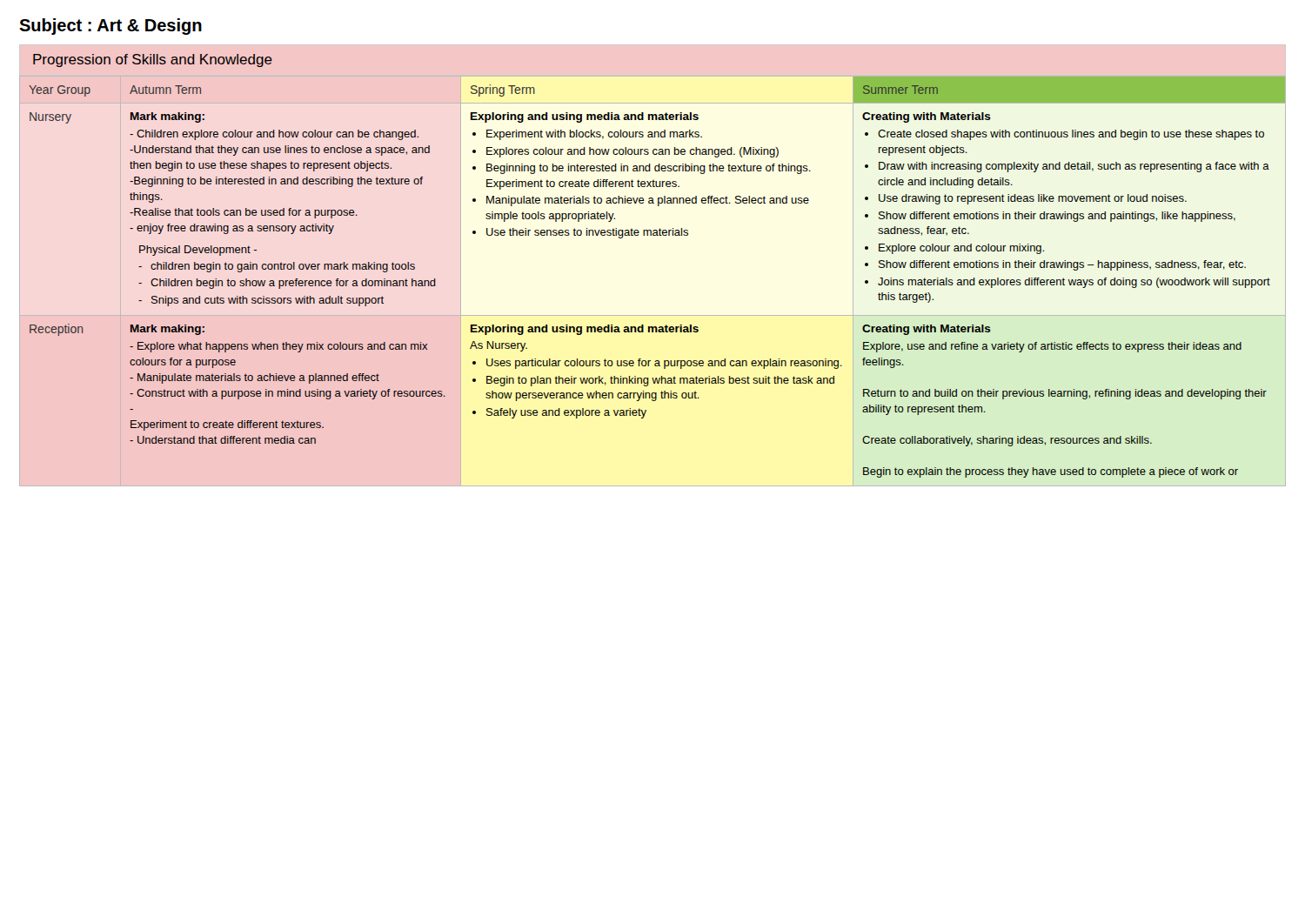1305x924 pixels.
Task: Select a section header
Action: pyautogui.click(x=152, y=60)
